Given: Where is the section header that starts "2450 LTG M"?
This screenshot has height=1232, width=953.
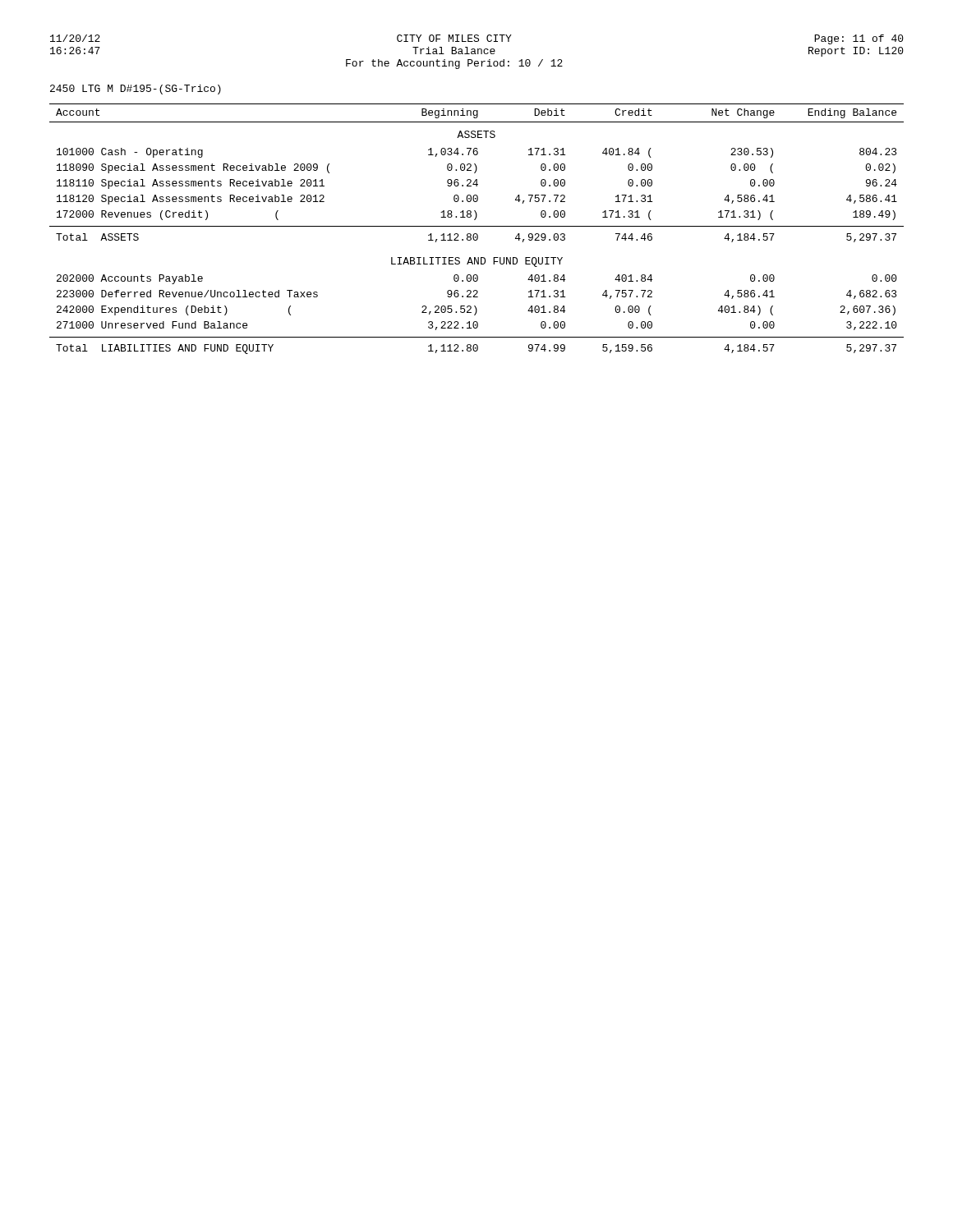Looking at the screenshot, I should pyautogui.click(x=136, y=89).
